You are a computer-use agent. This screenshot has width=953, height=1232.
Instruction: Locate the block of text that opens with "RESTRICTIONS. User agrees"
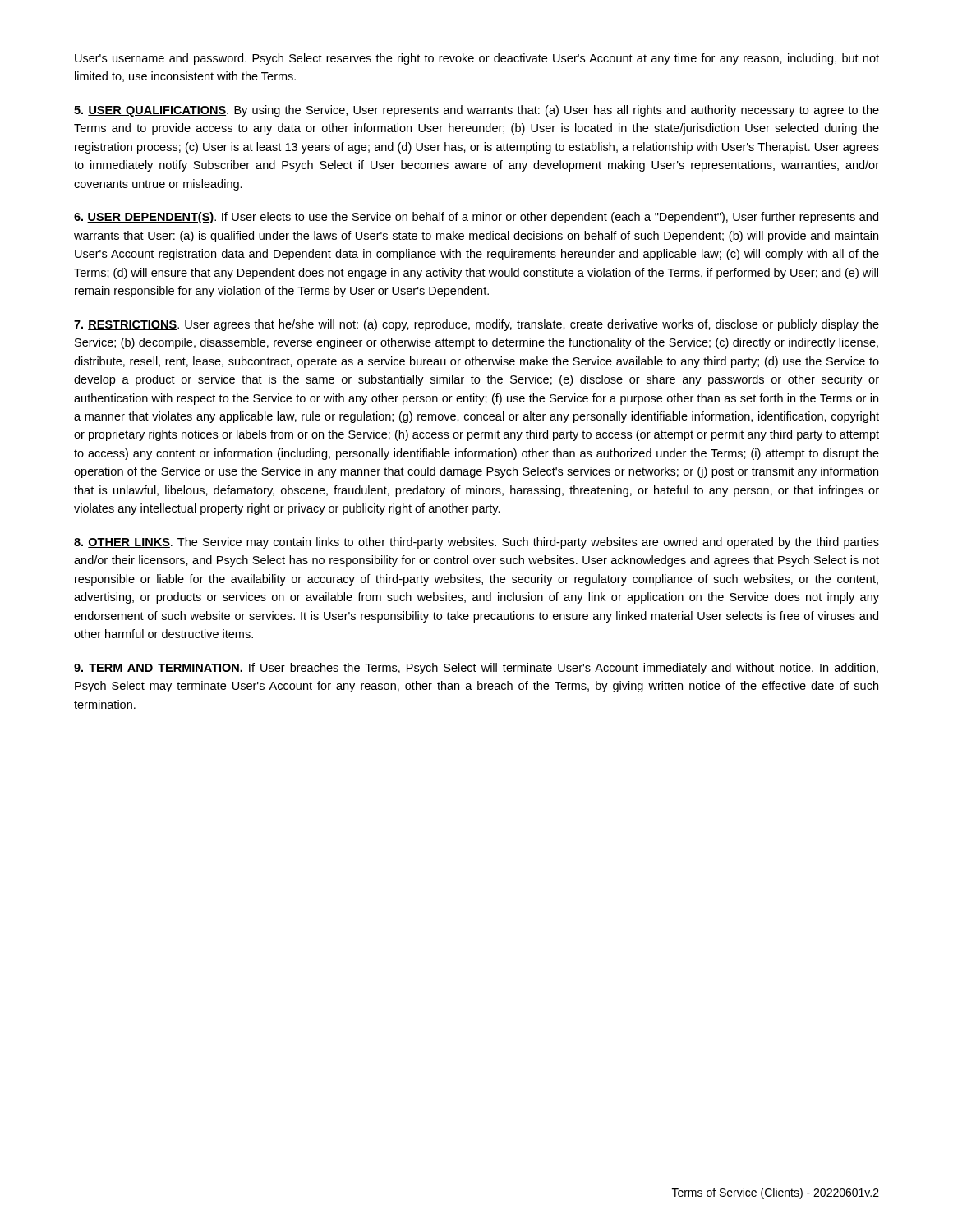point(476,416)
